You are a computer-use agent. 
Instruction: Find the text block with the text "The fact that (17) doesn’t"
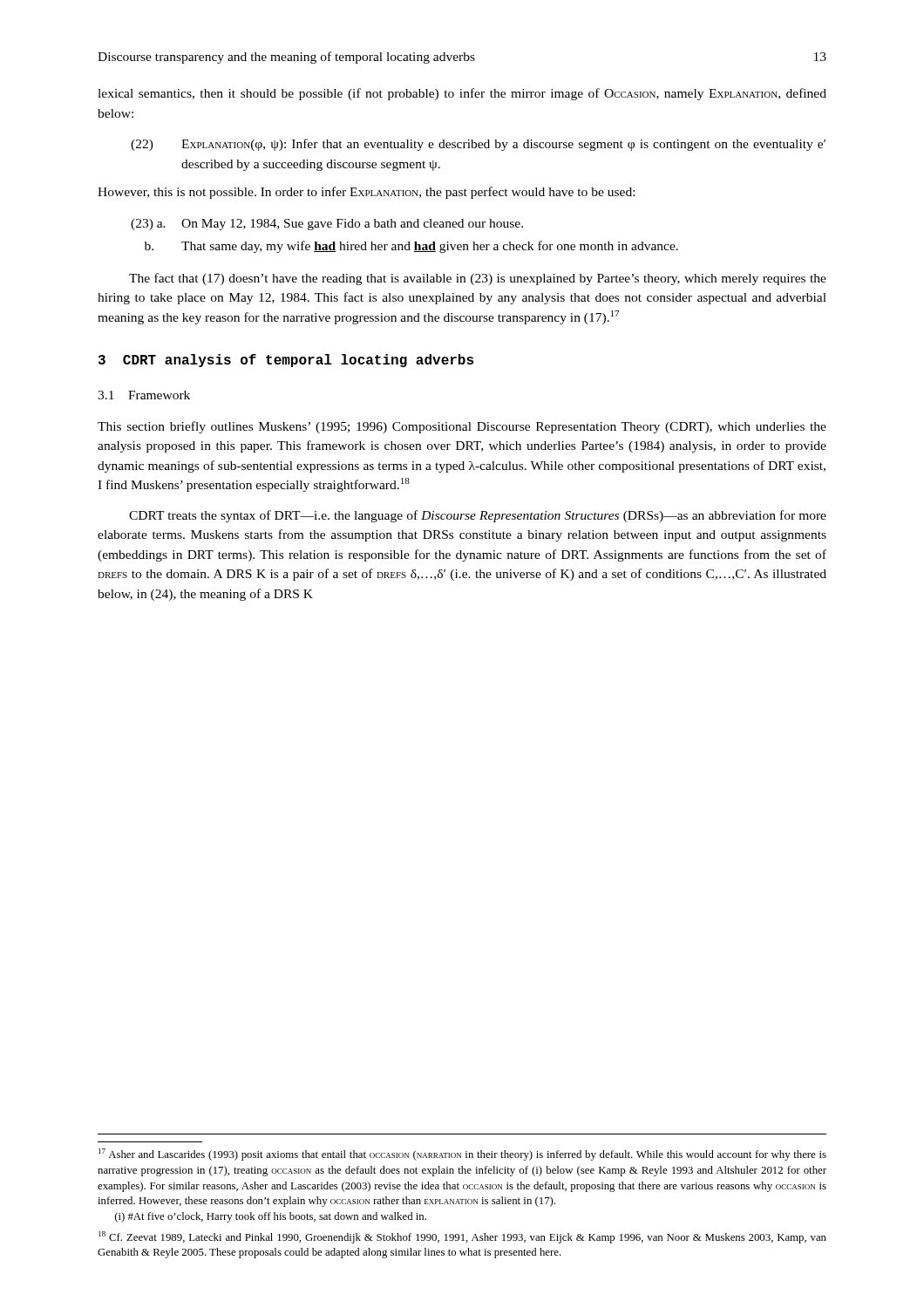pos(462,298)
